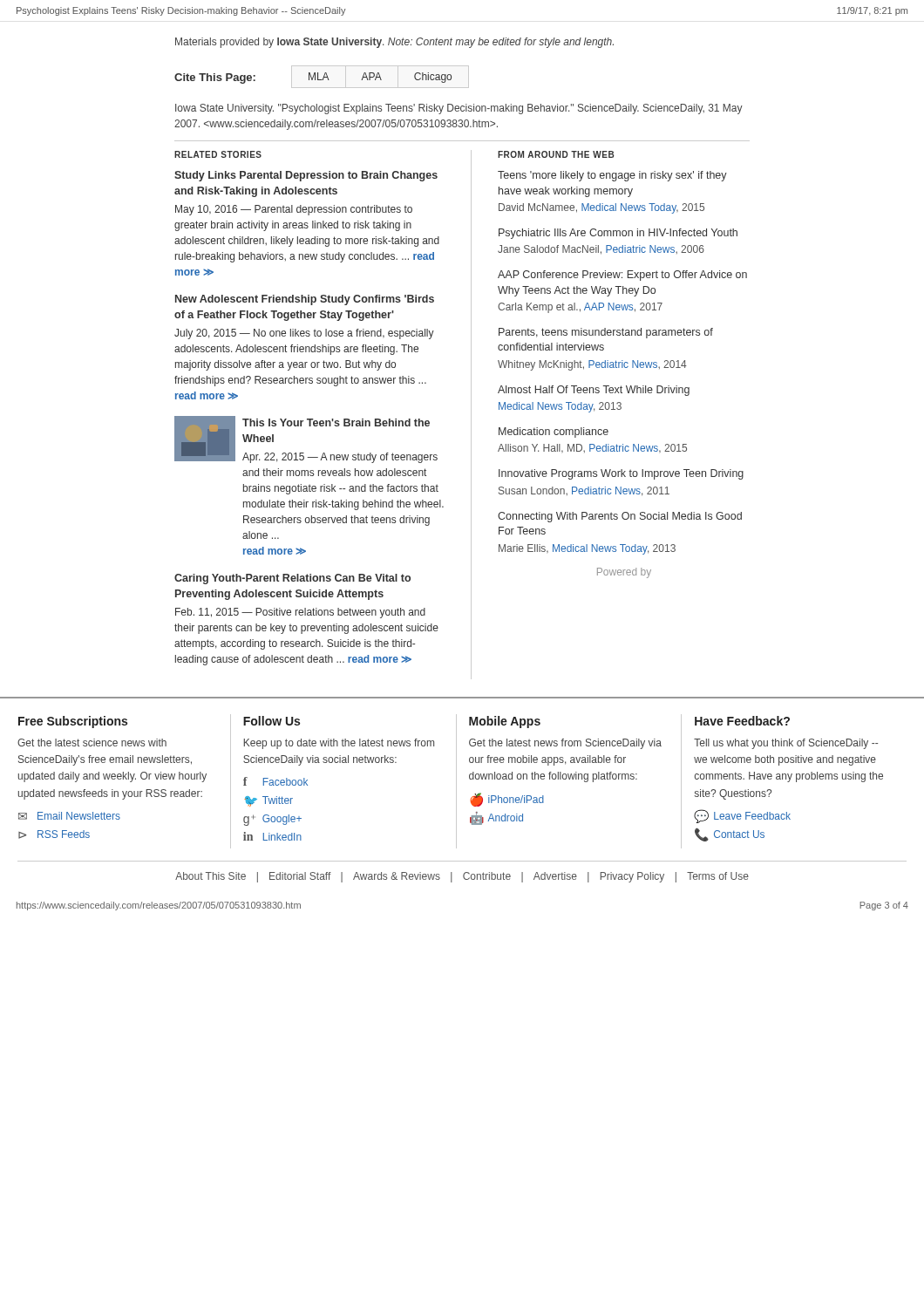Click on the list item containing "📞 Contact Us"
The width and height of the screenshot is (924, 1308).
(x=730, y=834)
